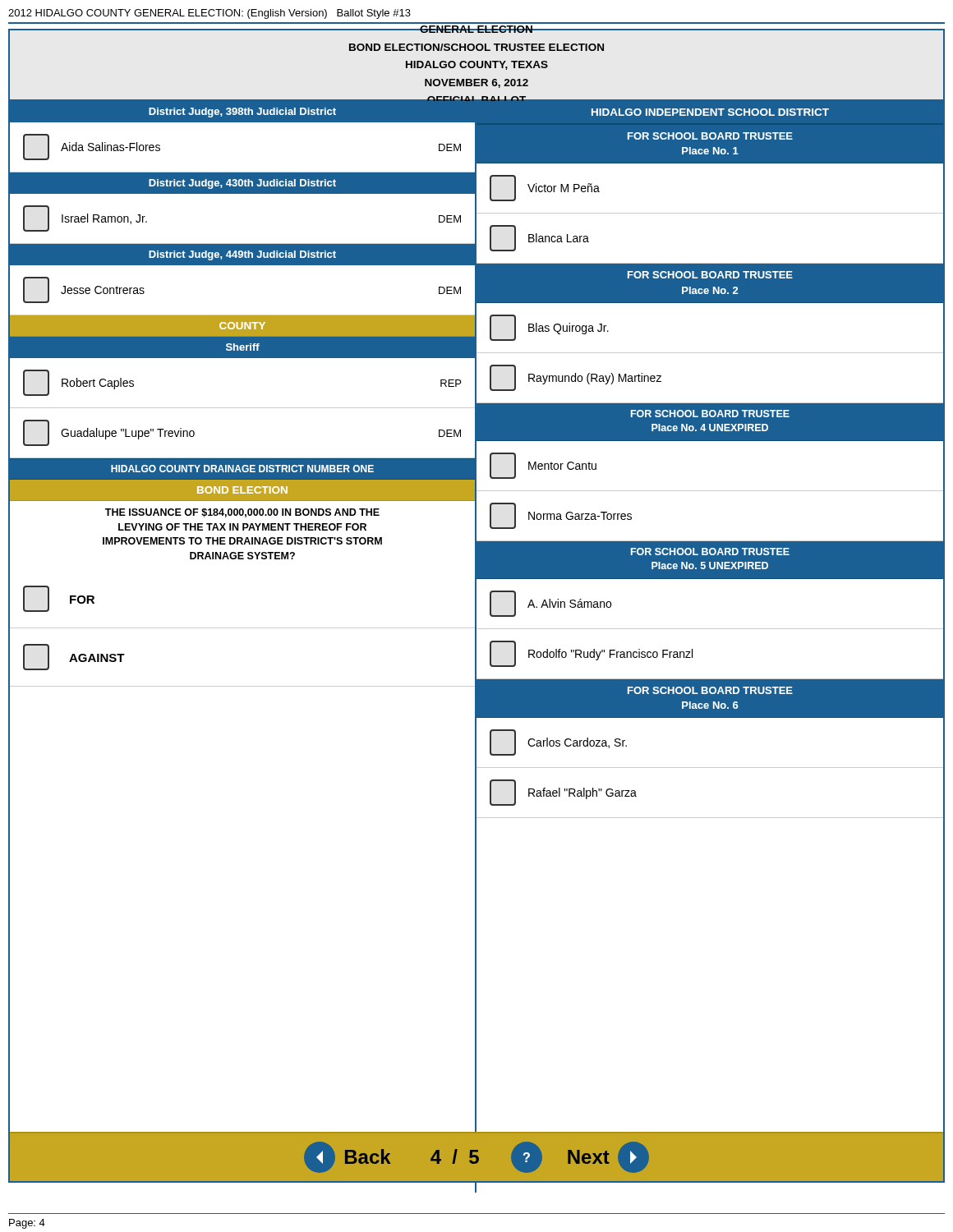Find the text starting "FOR SCHOOL BOARD TRUSTEE Place No. 6"
Image resolution: width=953 pixels, height=1232 pixels.
click(710, 698)
